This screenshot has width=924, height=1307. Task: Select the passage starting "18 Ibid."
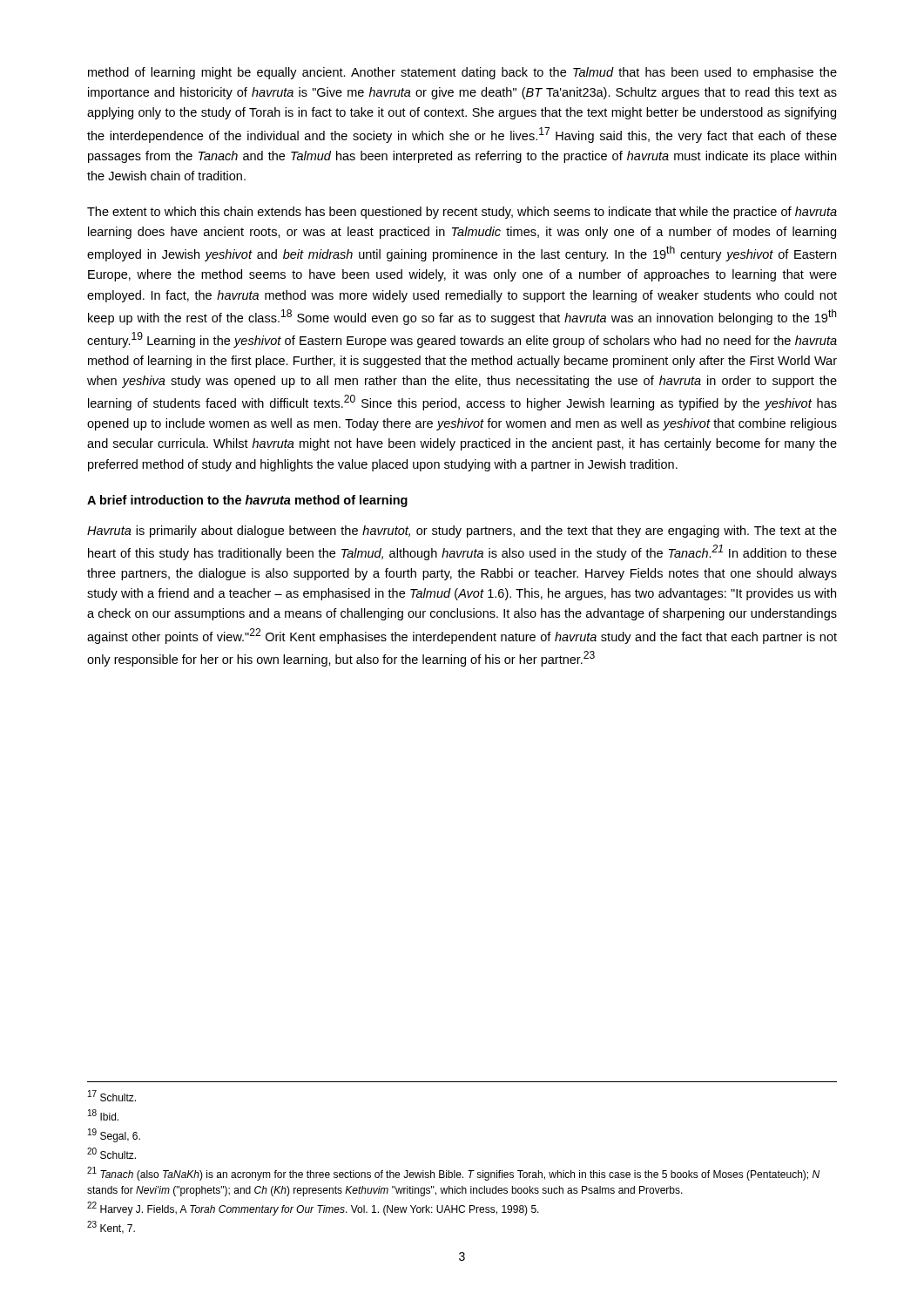click(x=103, y=1116)
